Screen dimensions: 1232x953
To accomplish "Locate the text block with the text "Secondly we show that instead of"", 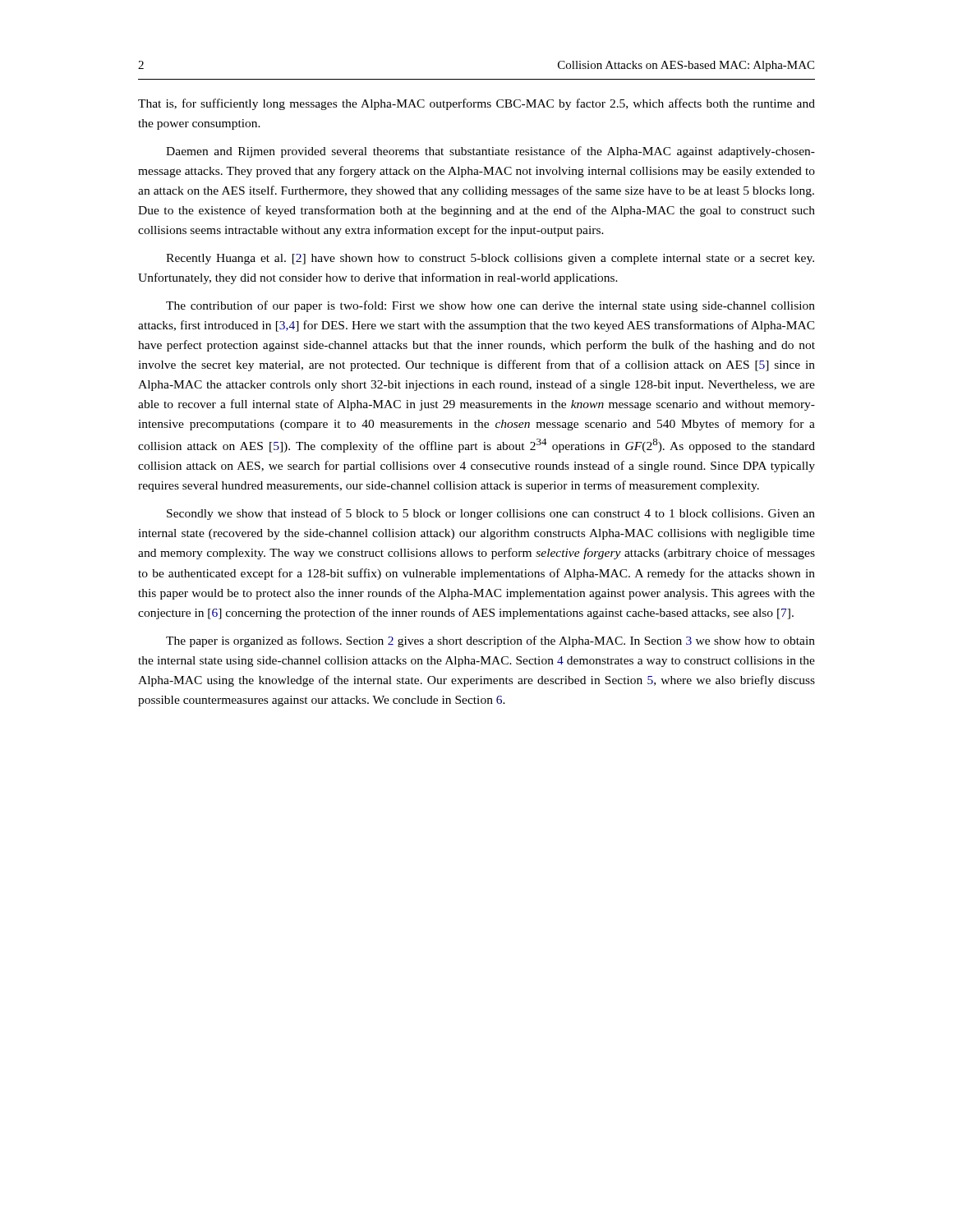I will pos(476,563).
